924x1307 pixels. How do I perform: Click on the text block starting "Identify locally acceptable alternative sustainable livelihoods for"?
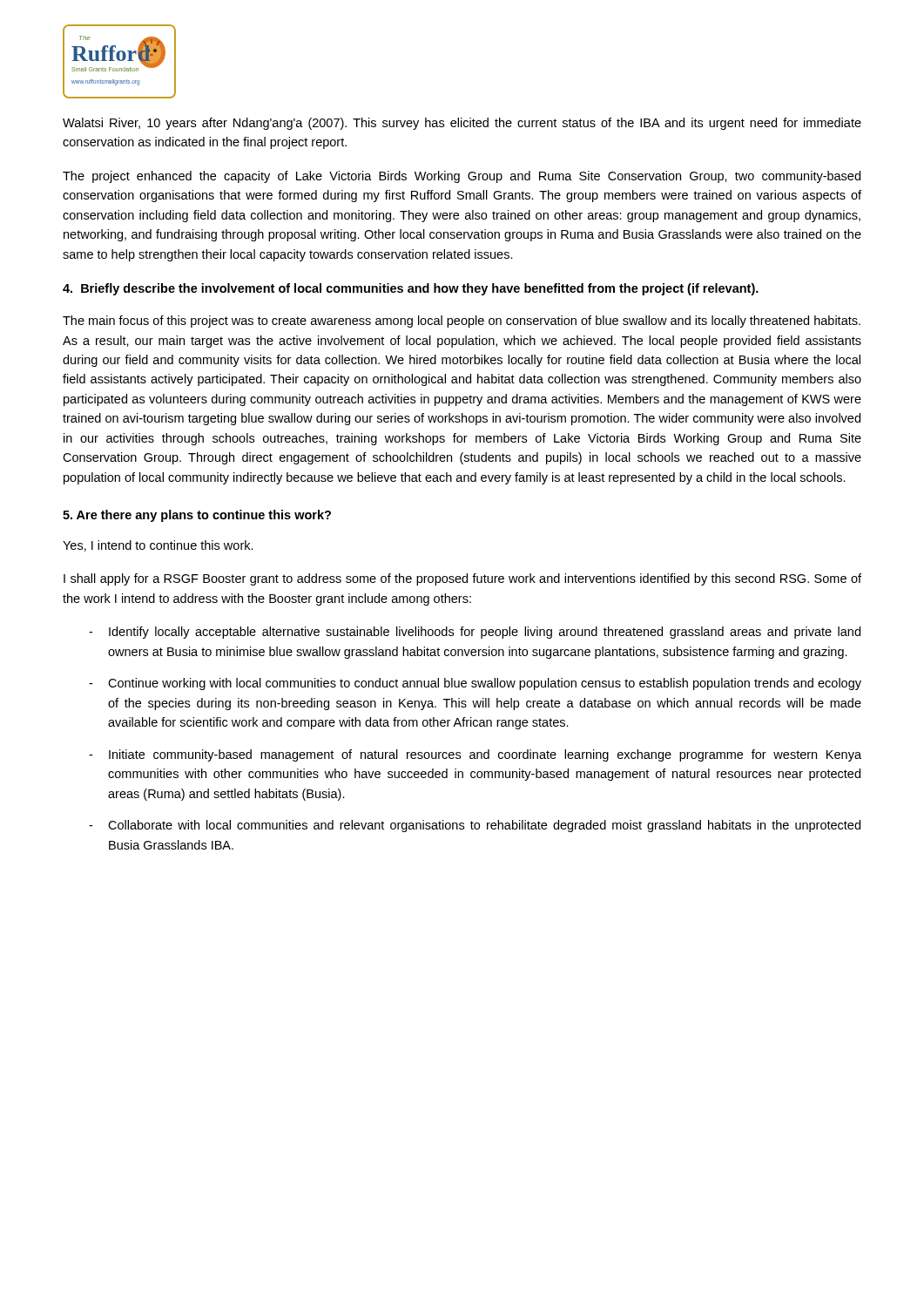[x=485, y=642]
